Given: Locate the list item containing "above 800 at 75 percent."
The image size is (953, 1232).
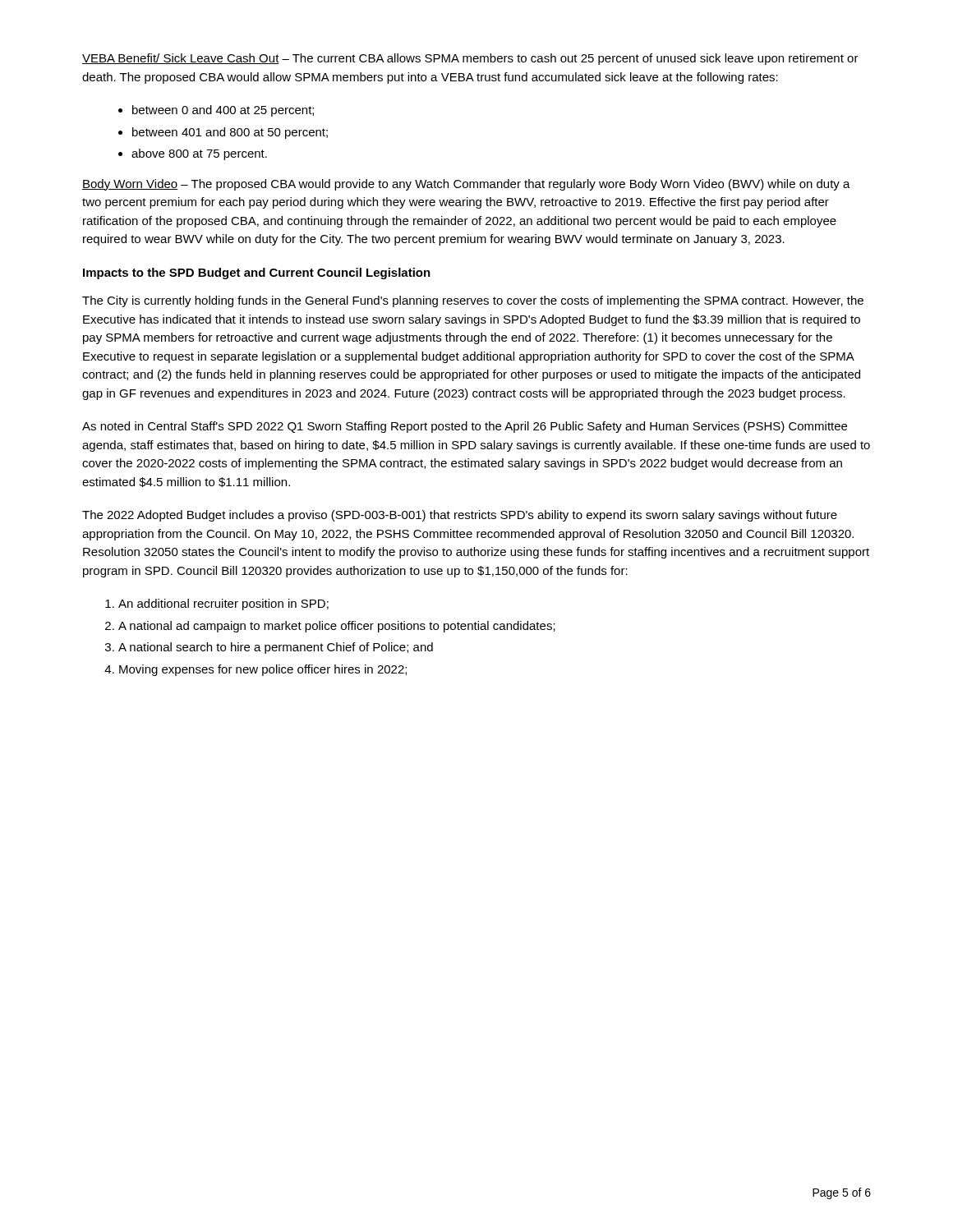Looking at the screenshot, I should point(199,154).
